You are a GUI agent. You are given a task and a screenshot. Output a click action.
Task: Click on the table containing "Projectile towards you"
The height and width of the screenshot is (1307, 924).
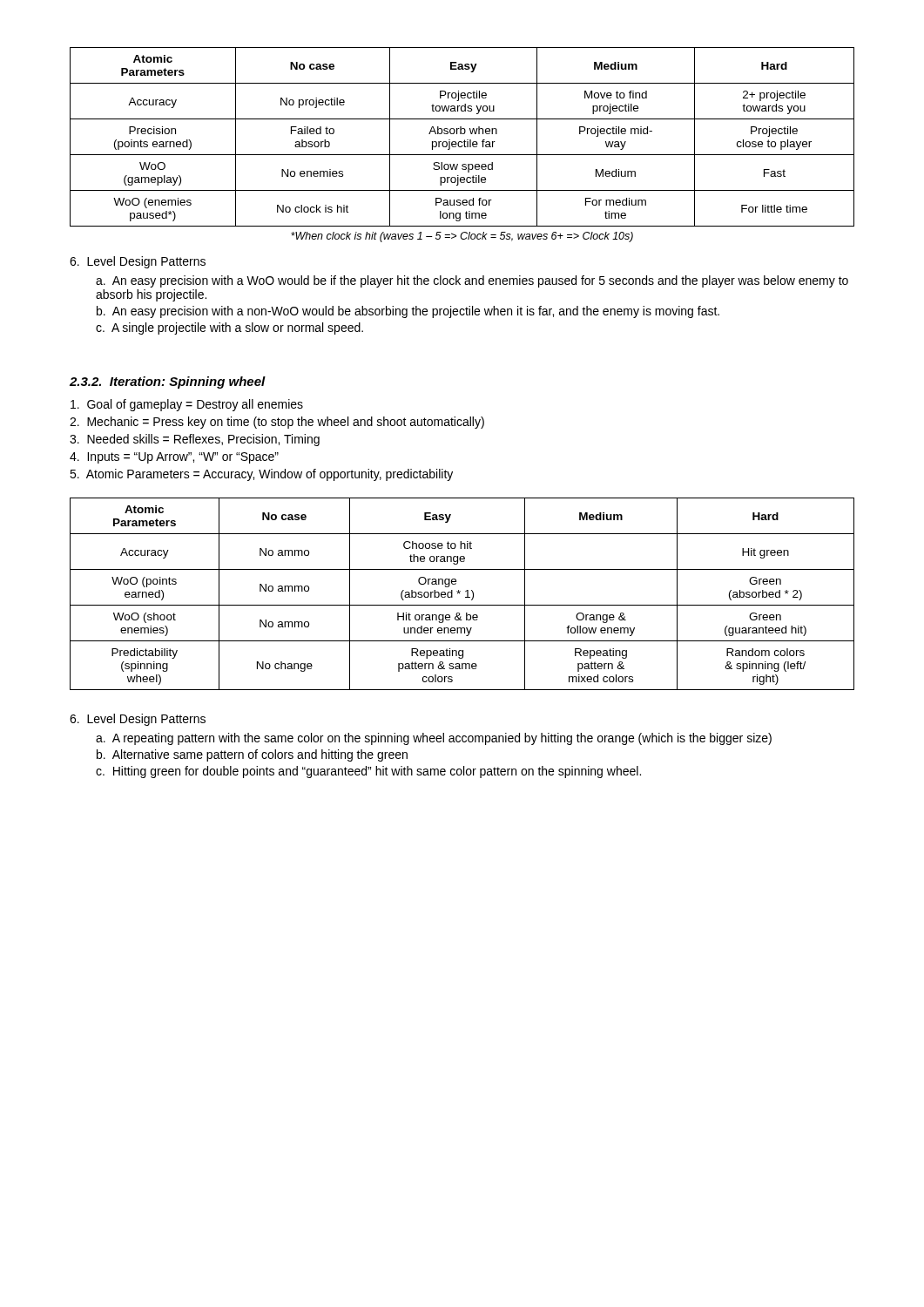pyautogui.click(x=462, y=137)
